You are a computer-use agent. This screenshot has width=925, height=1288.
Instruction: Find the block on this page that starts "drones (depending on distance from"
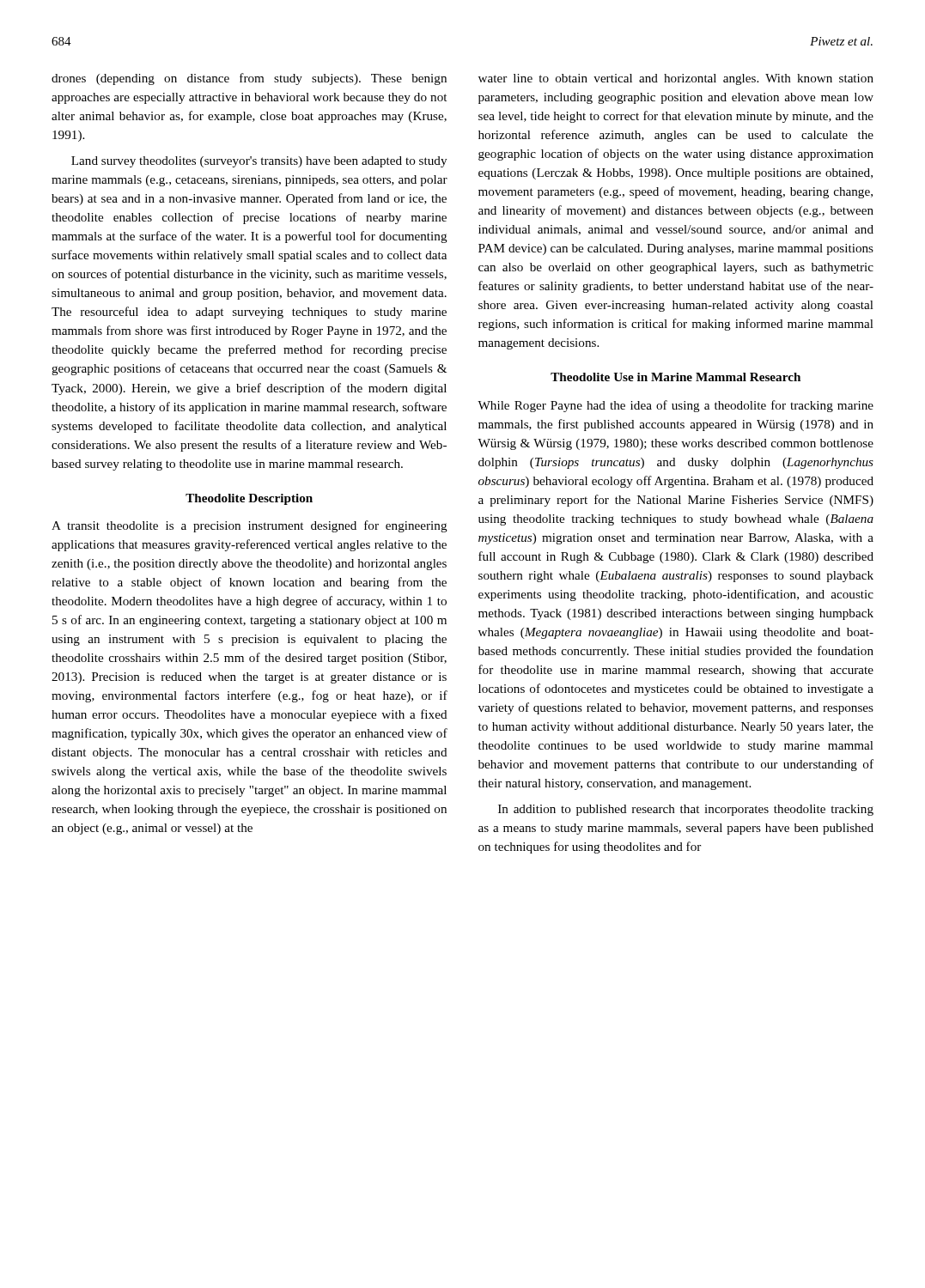click(x=249, y=271)
